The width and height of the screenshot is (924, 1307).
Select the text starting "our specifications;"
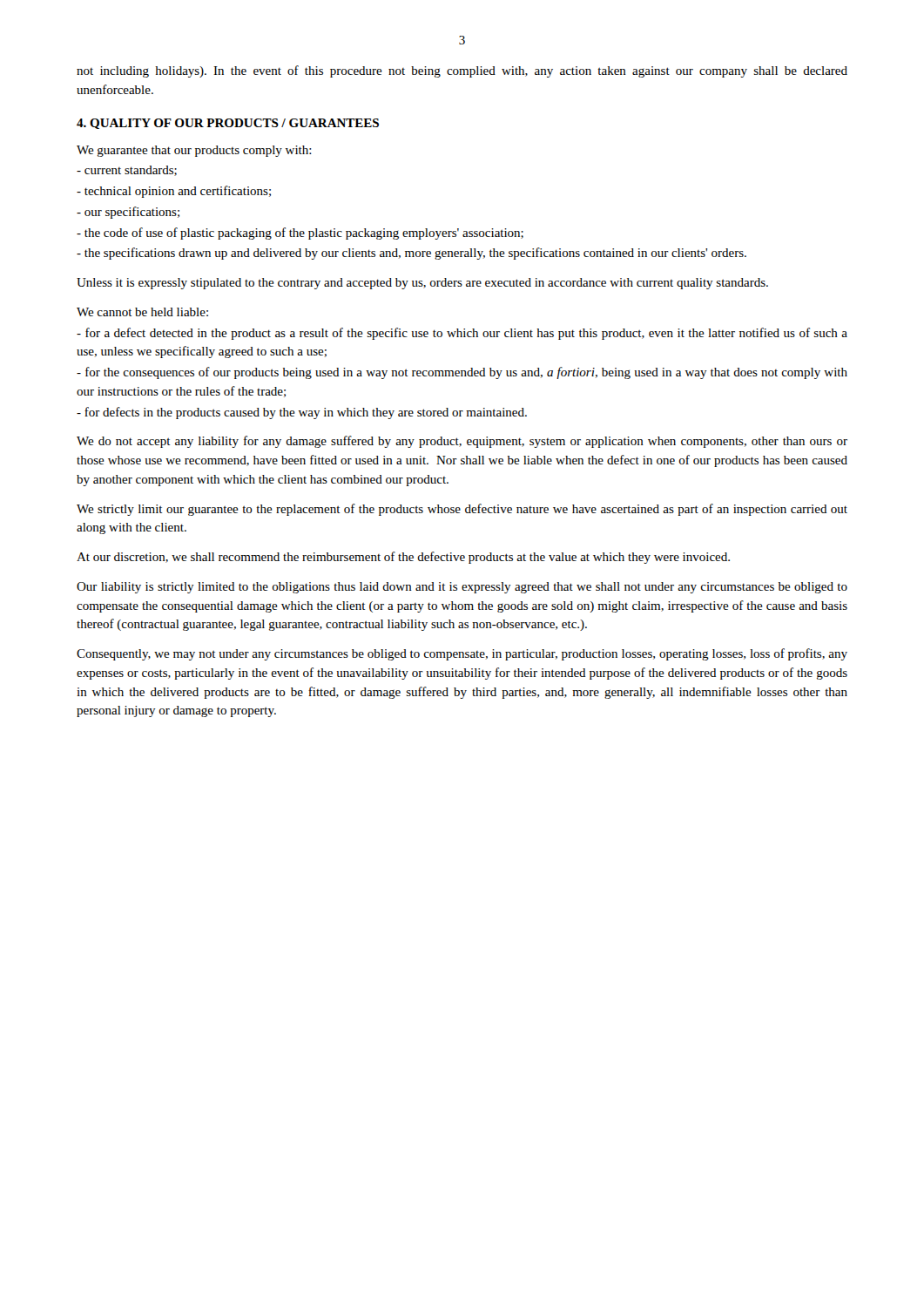[x=128, y=212]
